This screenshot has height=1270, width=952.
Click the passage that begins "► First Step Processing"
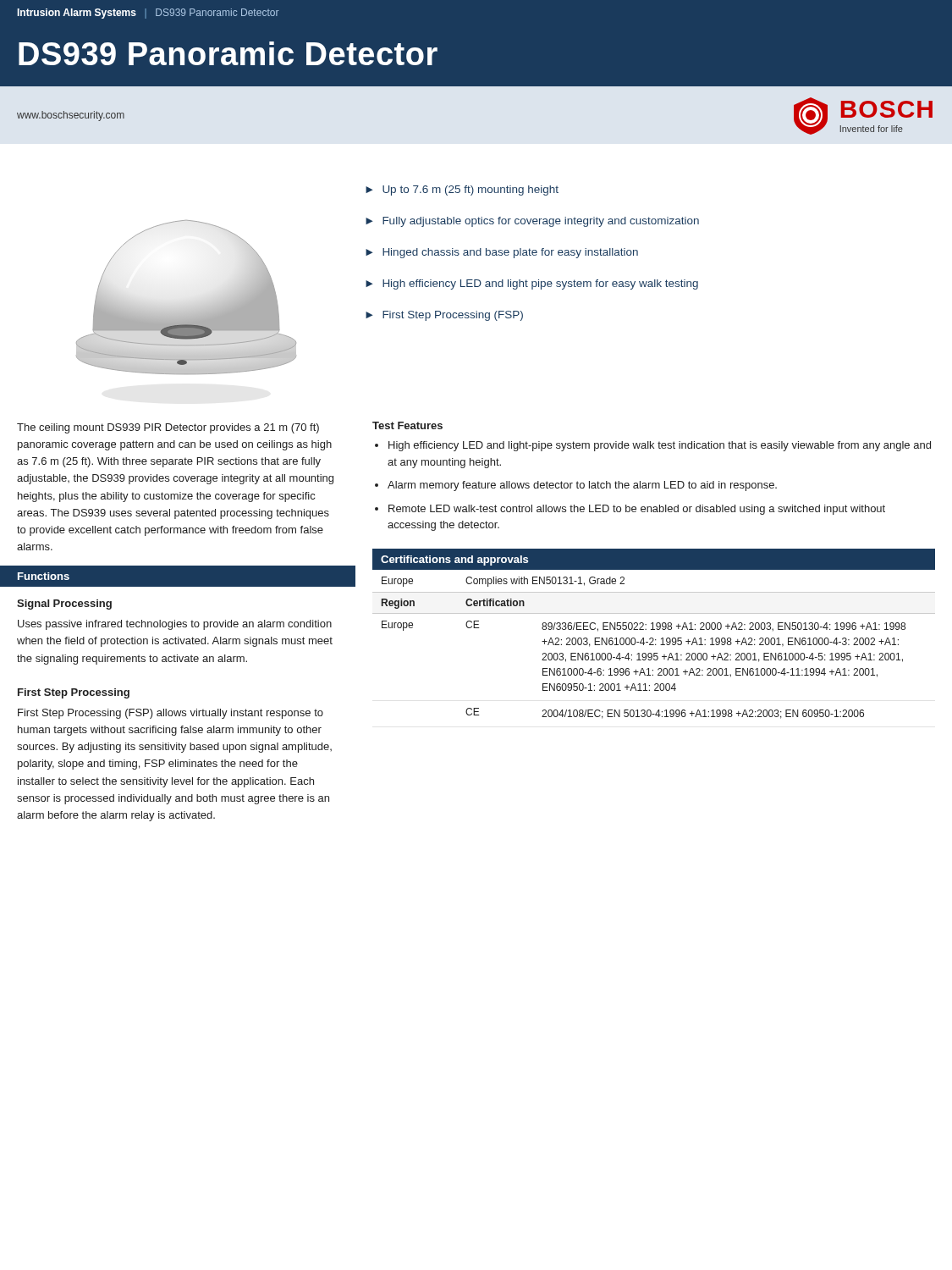point(444,315)
